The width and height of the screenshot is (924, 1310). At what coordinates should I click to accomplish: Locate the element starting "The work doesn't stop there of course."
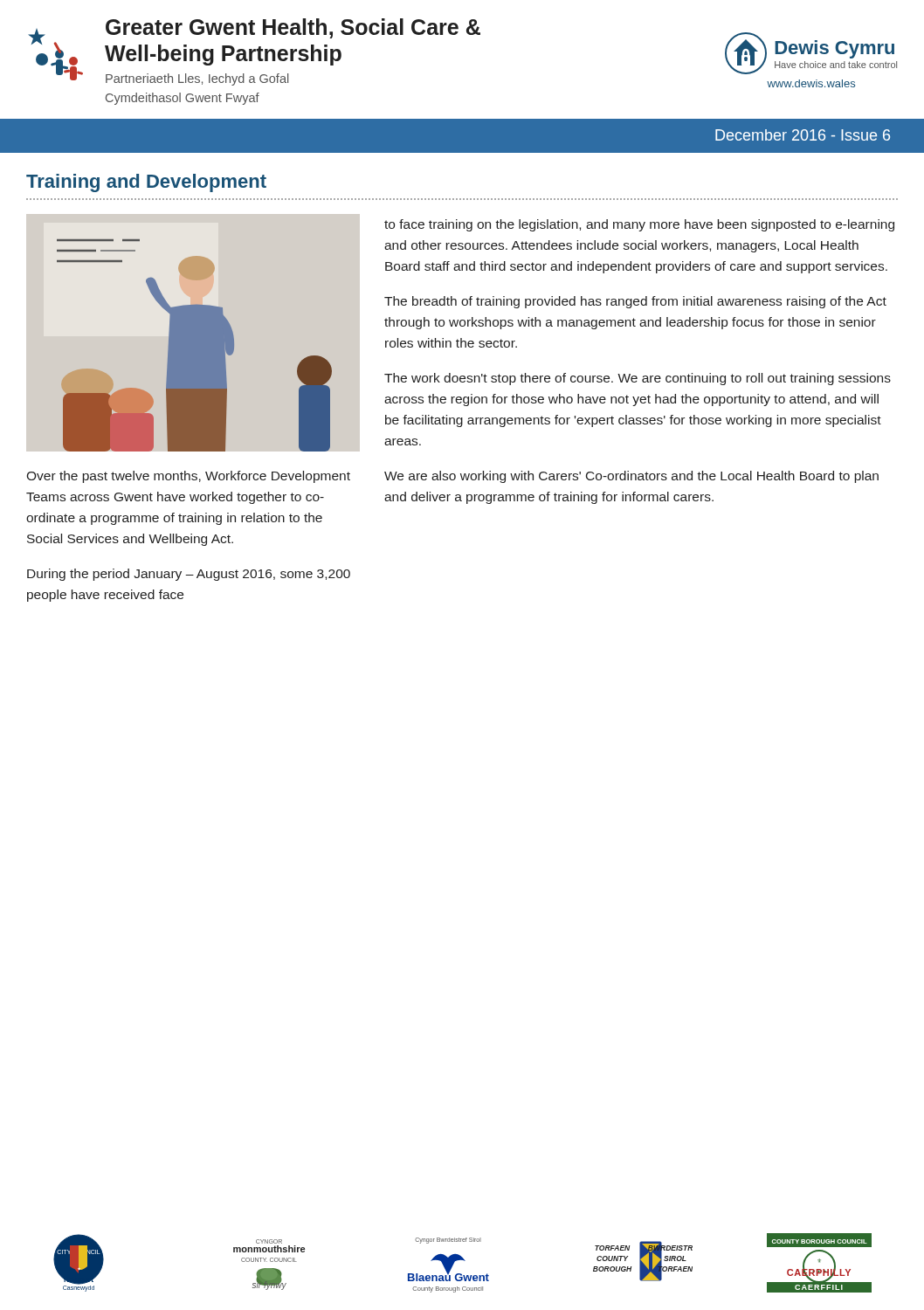(x=638, y=409)
